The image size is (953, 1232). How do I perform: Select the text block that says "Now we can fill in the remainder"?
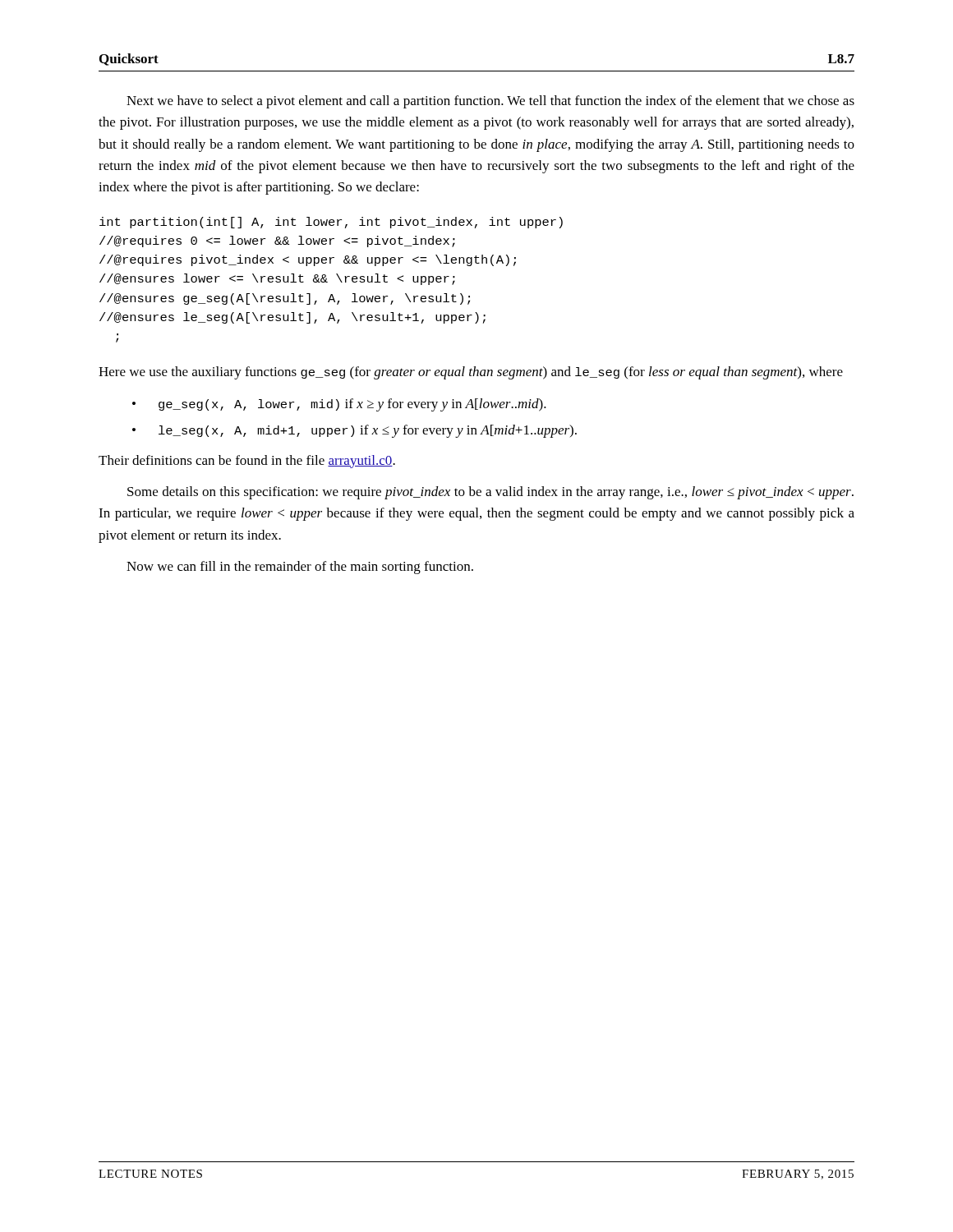(300, 566)
